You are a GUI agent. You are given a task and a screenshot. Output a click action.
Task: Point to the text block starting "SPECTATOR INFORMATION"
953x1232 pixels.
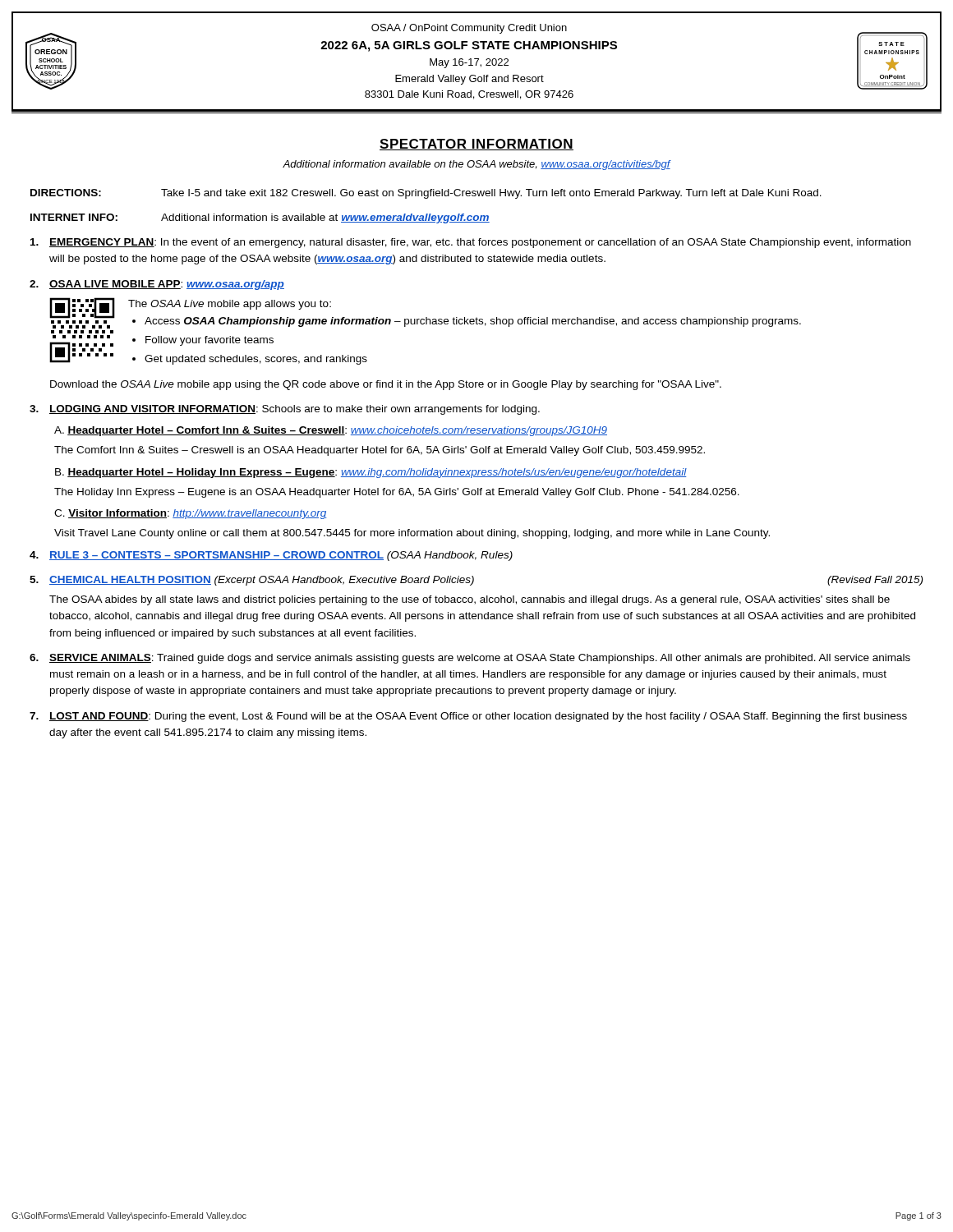pyautogui.click(x=476, y=144)
